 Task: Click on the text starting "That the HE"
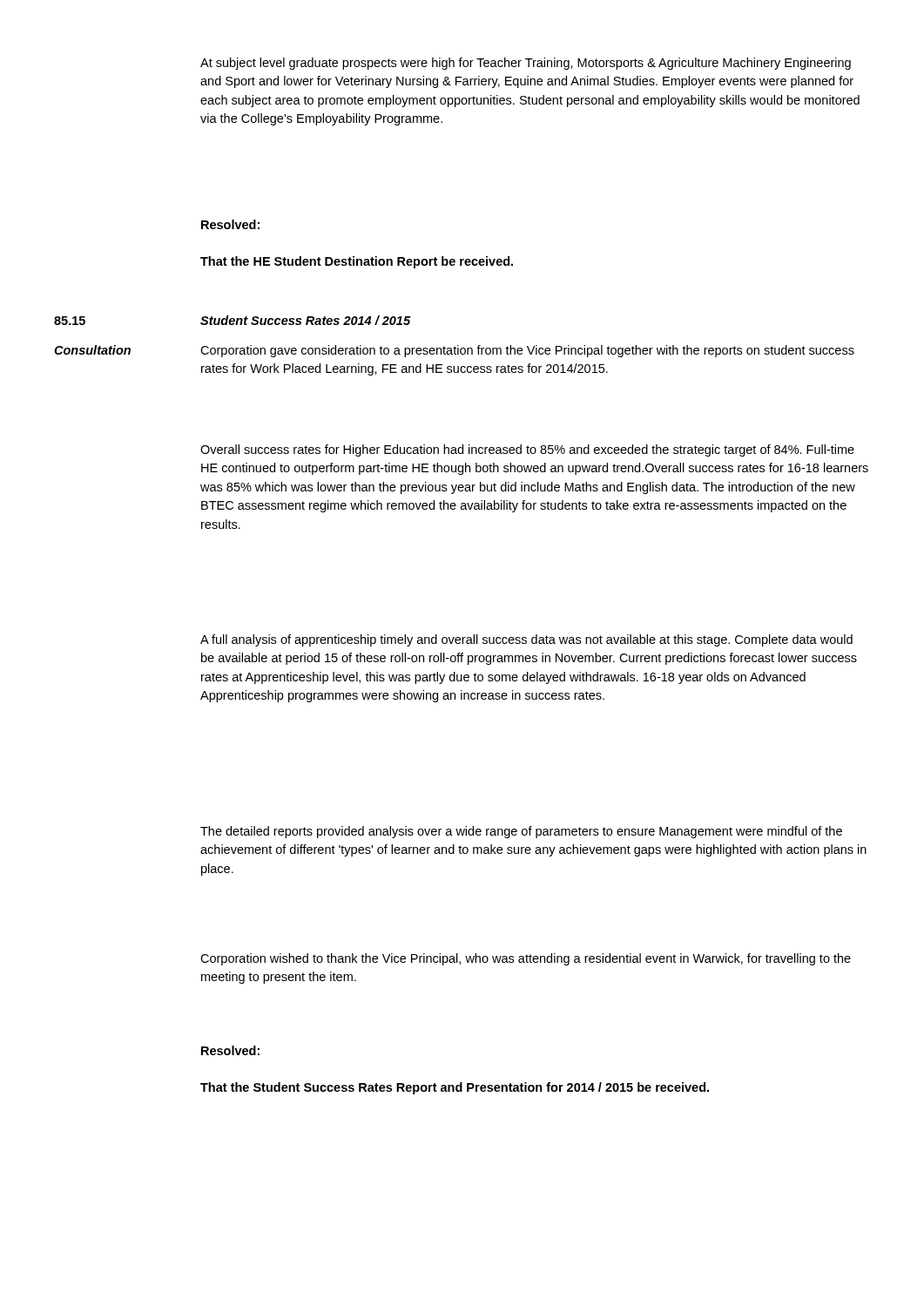coord(357,261)
